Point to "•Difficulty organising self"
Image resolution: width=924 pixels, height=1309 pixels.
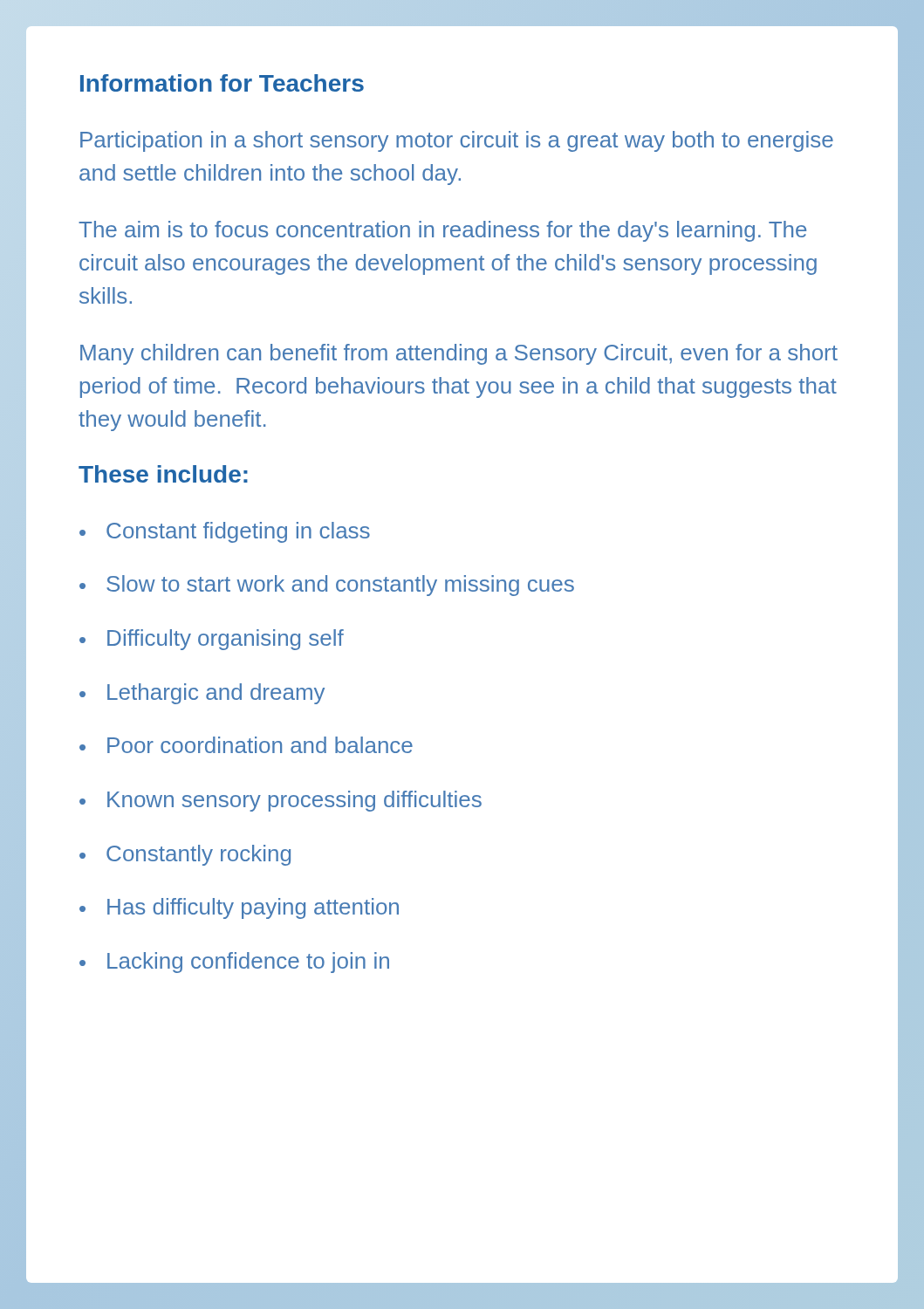pos(211,639)
